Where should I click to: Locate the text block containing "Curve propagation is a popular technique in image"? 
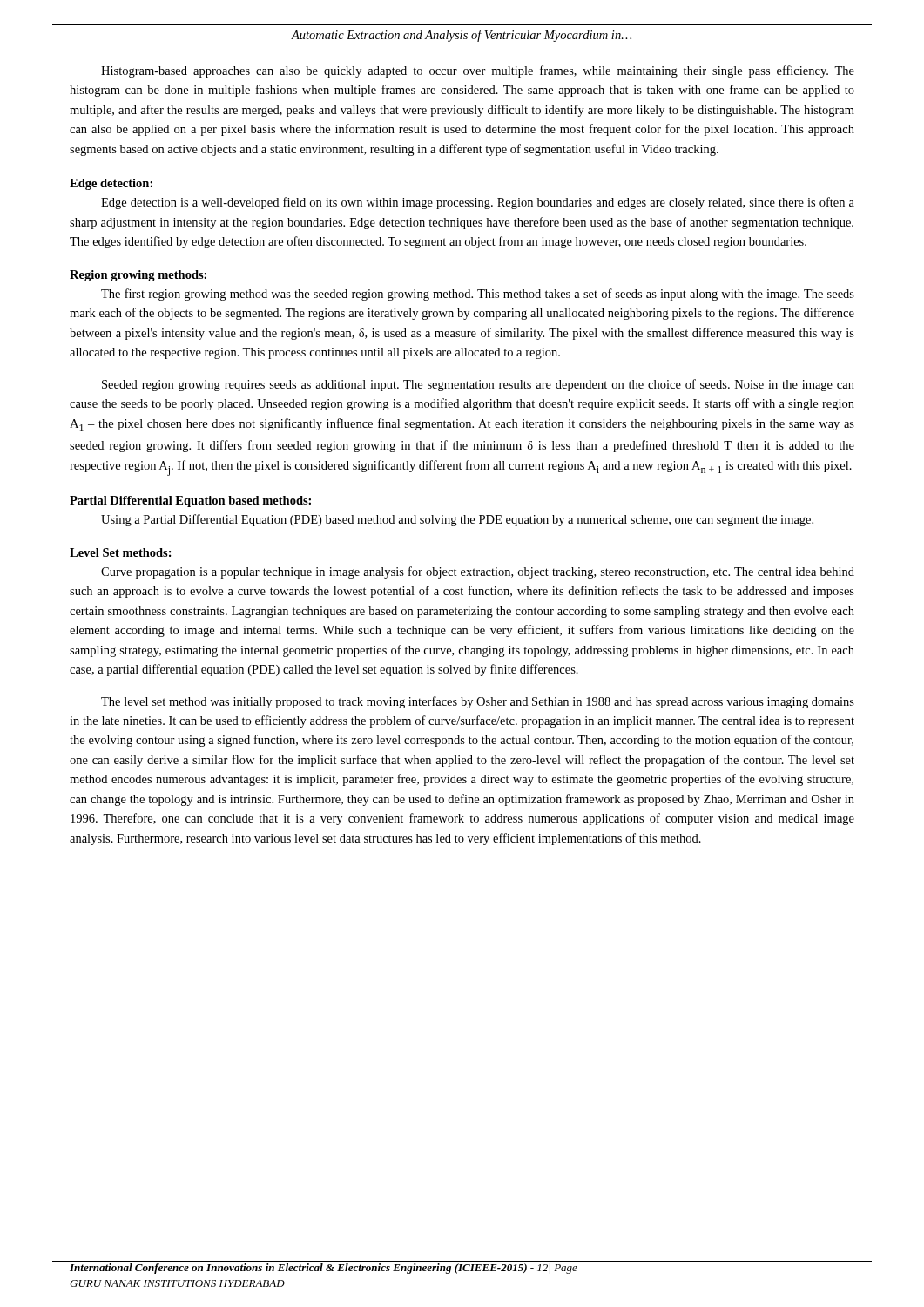(x=462, y=620)
